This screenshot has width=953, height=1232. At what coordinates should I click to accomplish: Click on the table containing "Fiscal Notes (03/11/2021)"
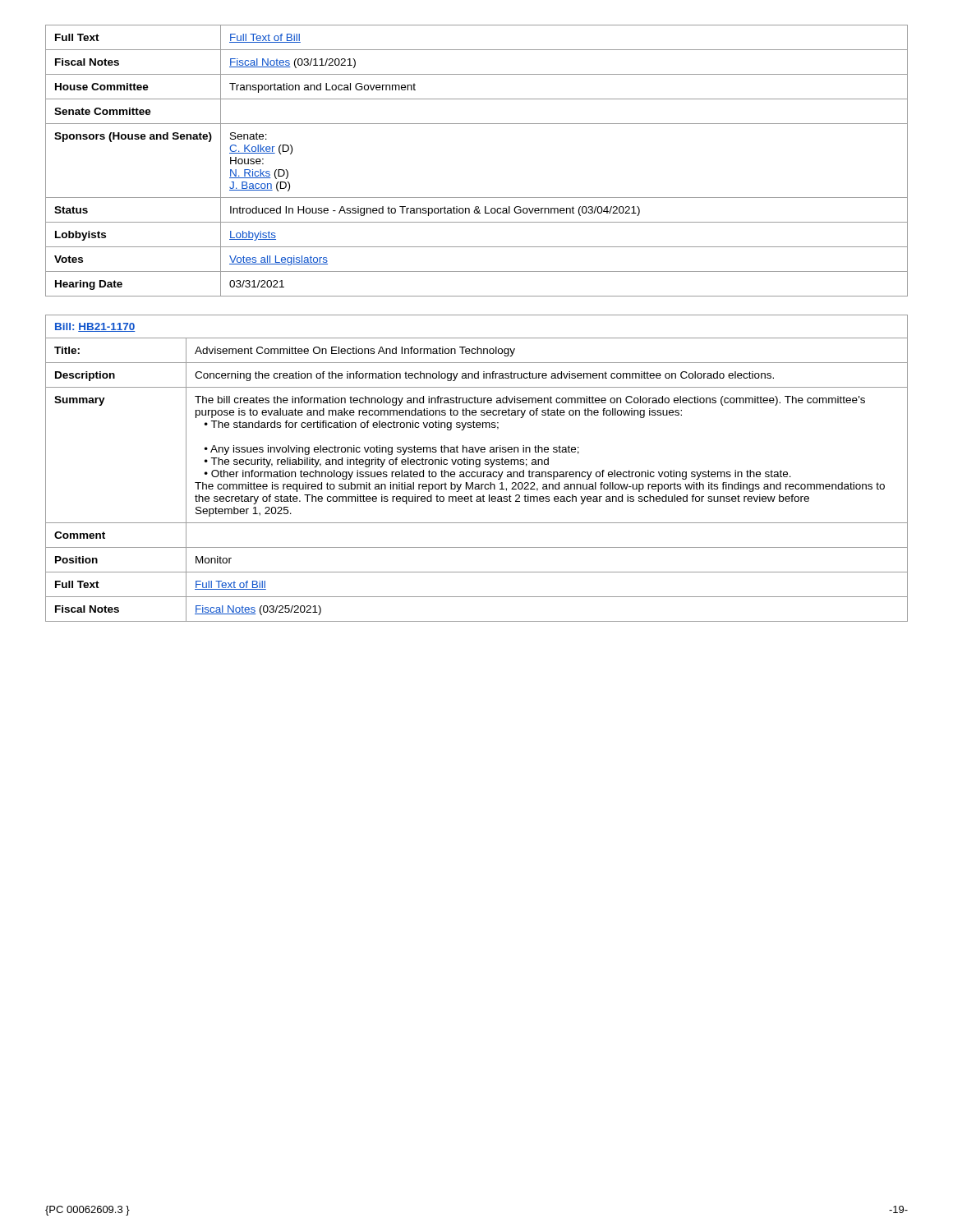476,161
